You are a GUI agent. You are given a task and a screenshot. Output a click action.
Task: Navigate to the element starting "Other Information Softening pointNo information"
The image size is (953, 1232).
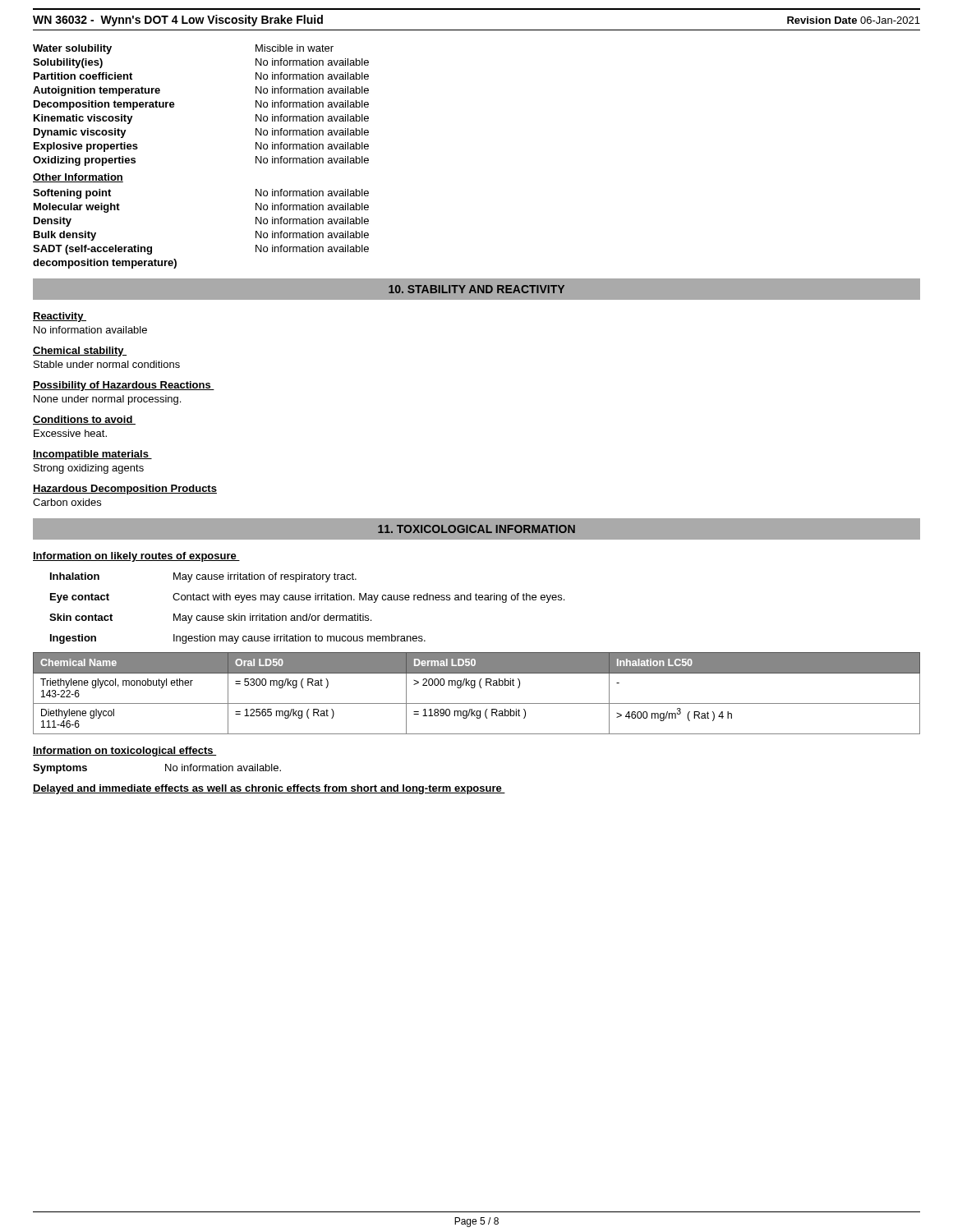point(78,178)
